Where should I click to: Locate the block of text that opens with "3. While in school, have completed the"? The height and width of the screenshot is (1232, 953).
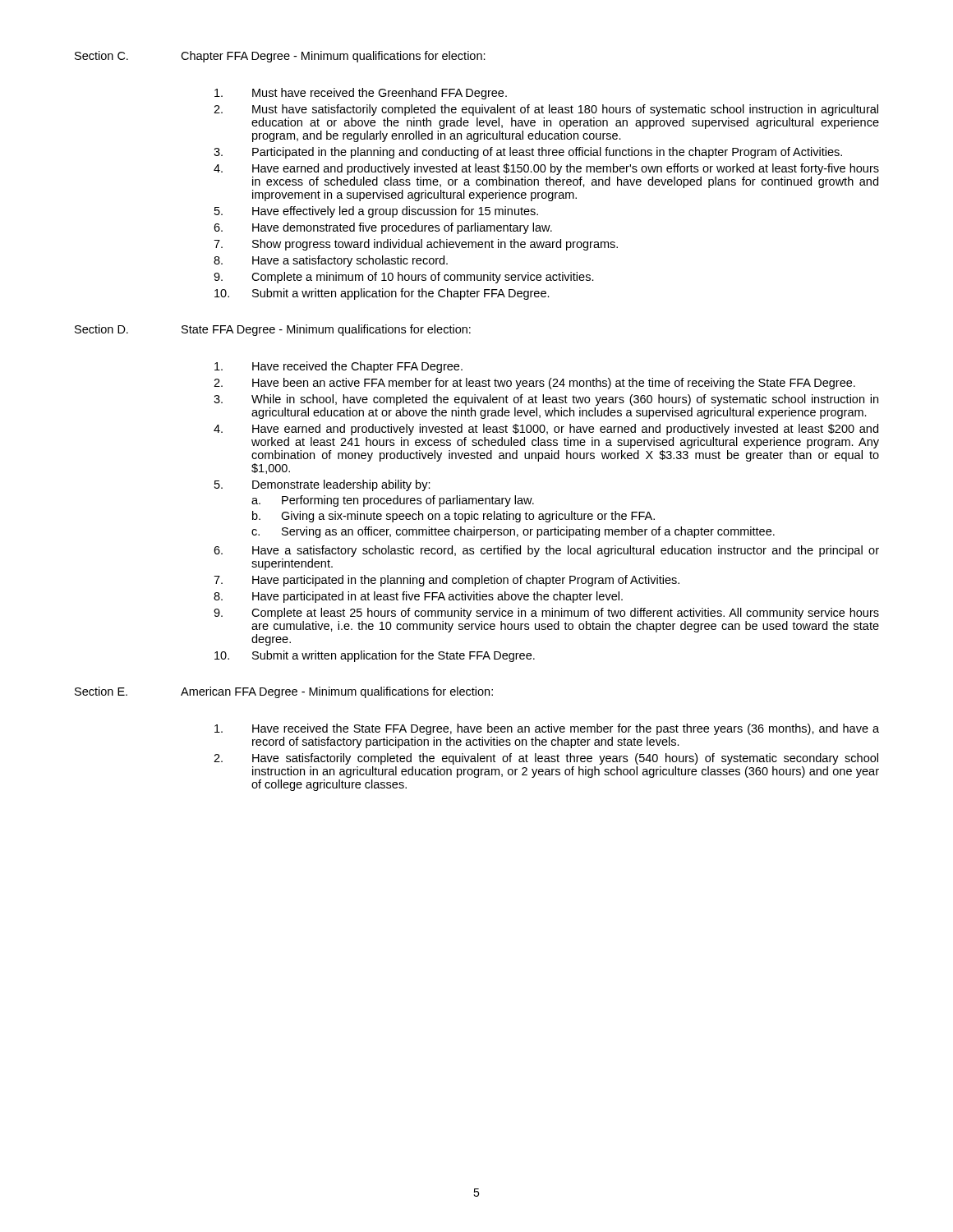point(546,405)
